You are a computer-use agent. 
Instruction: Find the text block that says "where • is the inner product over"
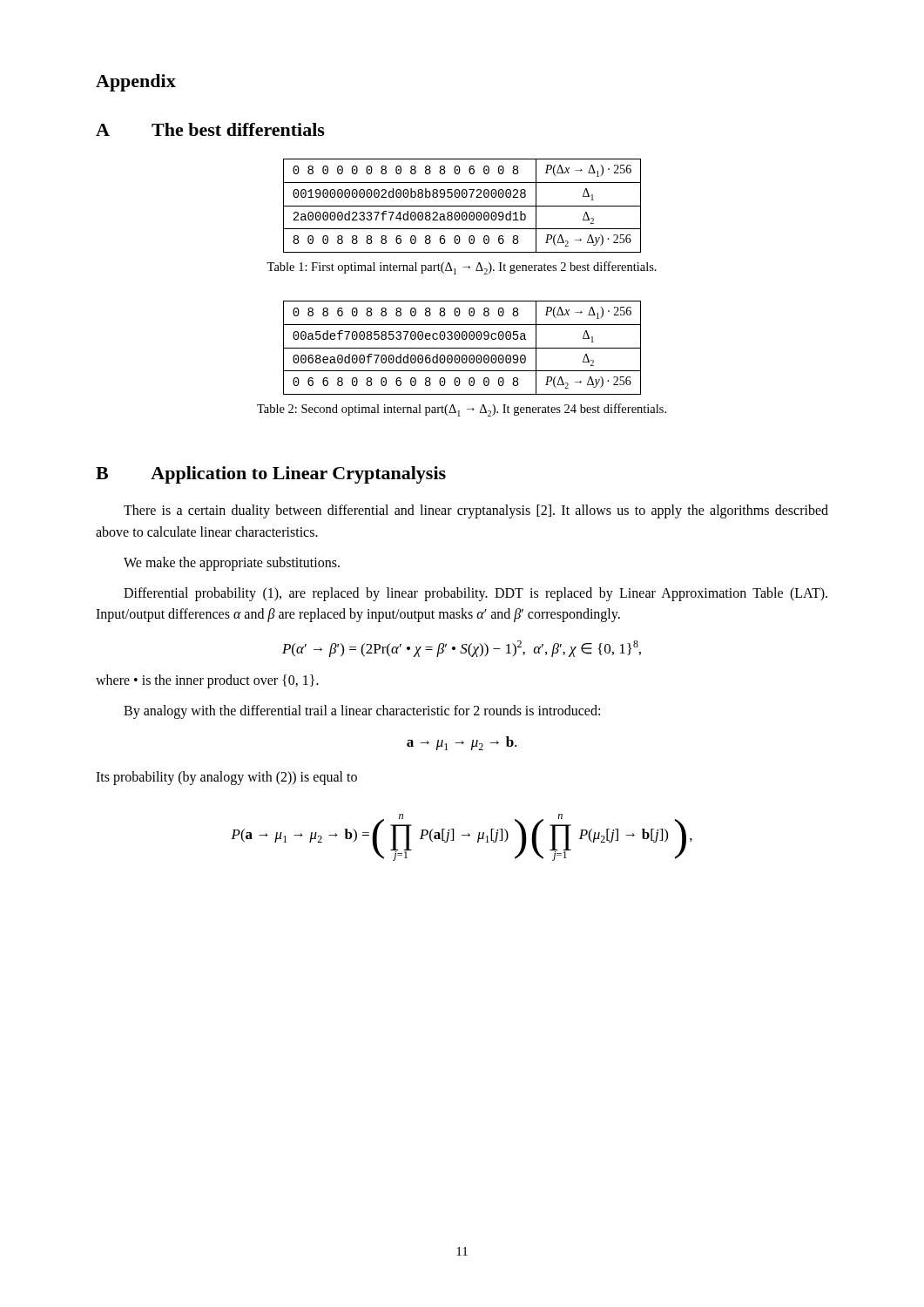[x=207, y=680]
